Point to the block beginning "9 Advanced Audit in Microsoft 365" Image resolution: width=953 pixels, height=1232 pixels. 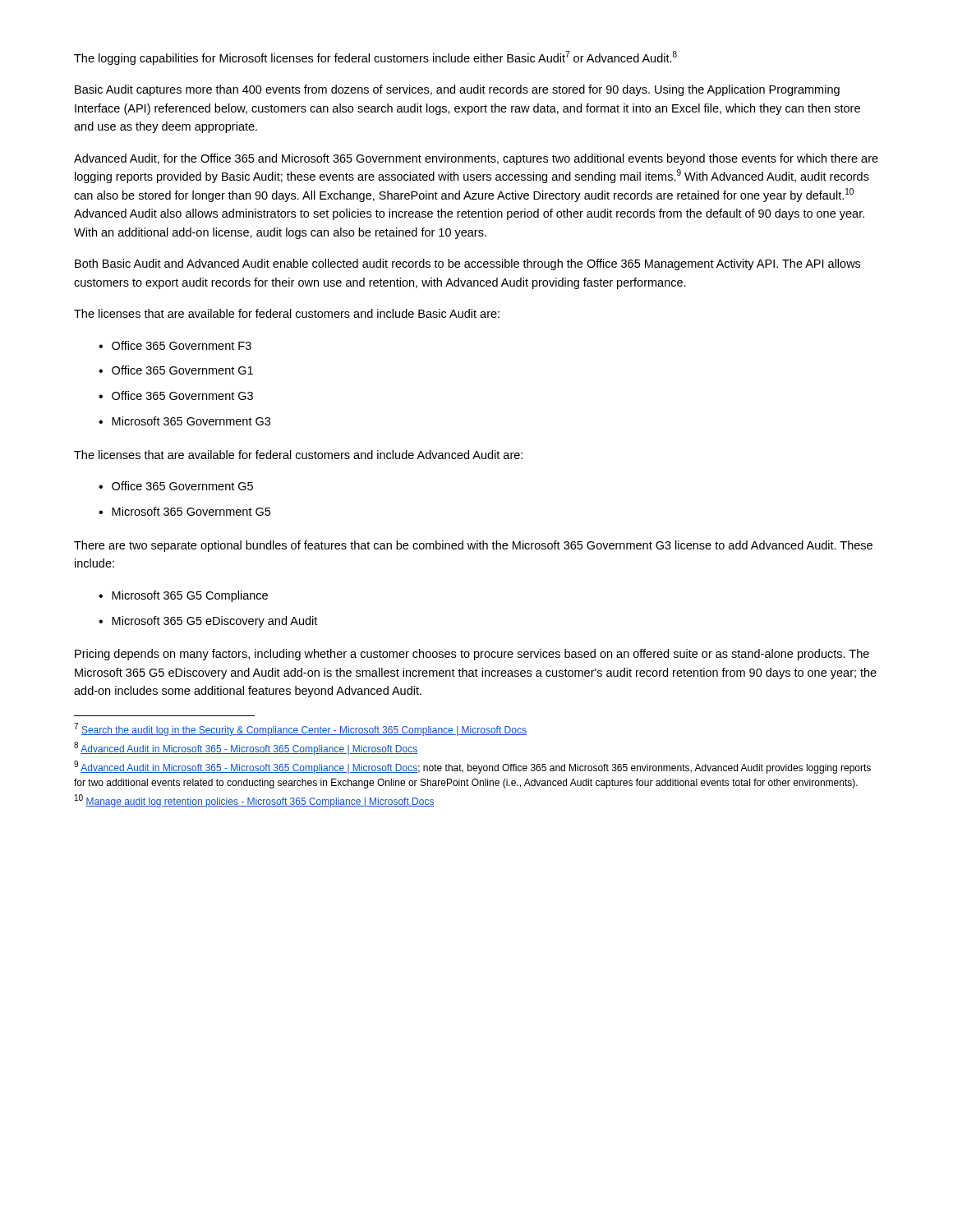pyautogui.click(x=473, y=774)
